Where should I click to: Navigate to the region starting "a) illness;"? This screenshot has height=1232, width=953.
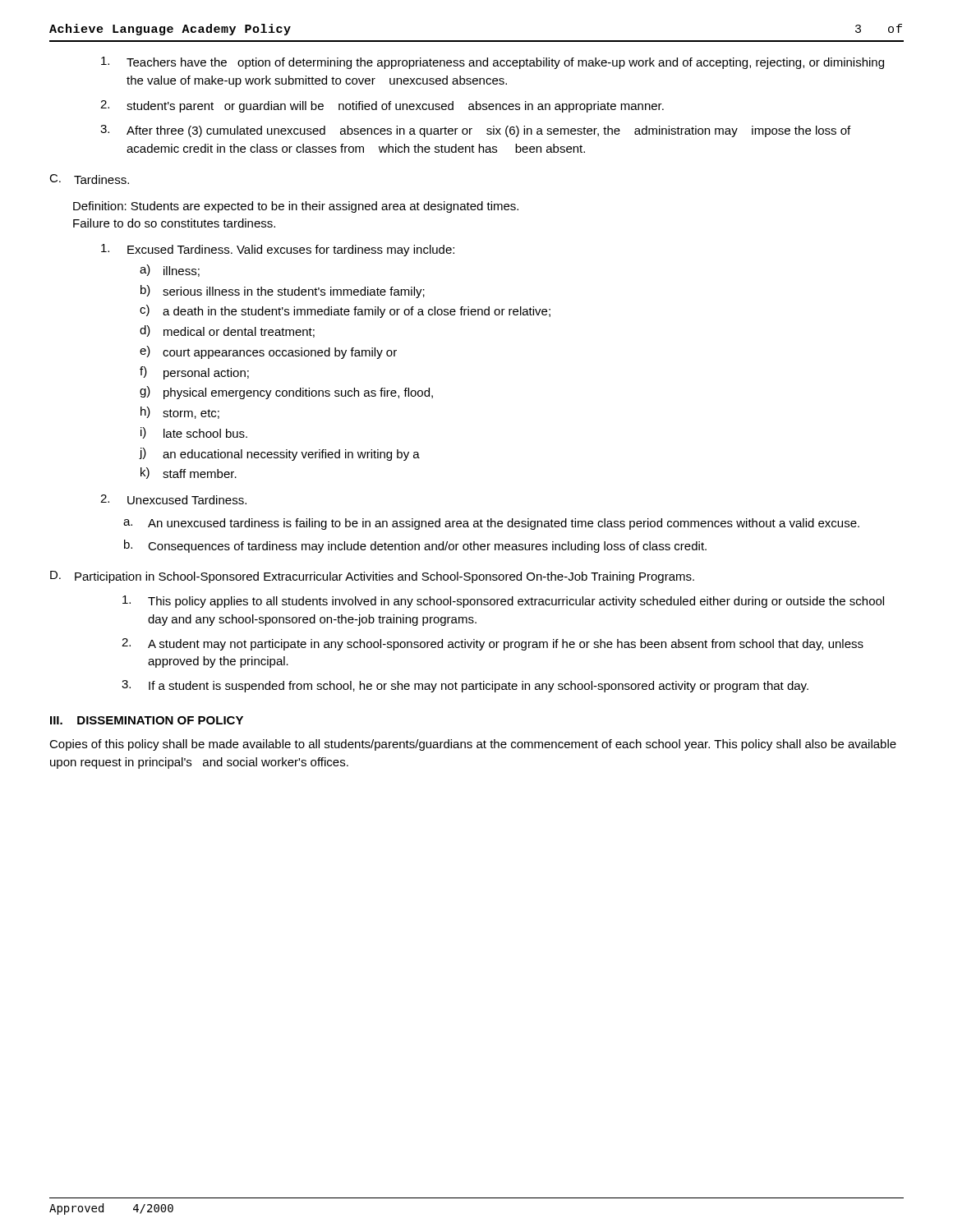click(170, 271)
